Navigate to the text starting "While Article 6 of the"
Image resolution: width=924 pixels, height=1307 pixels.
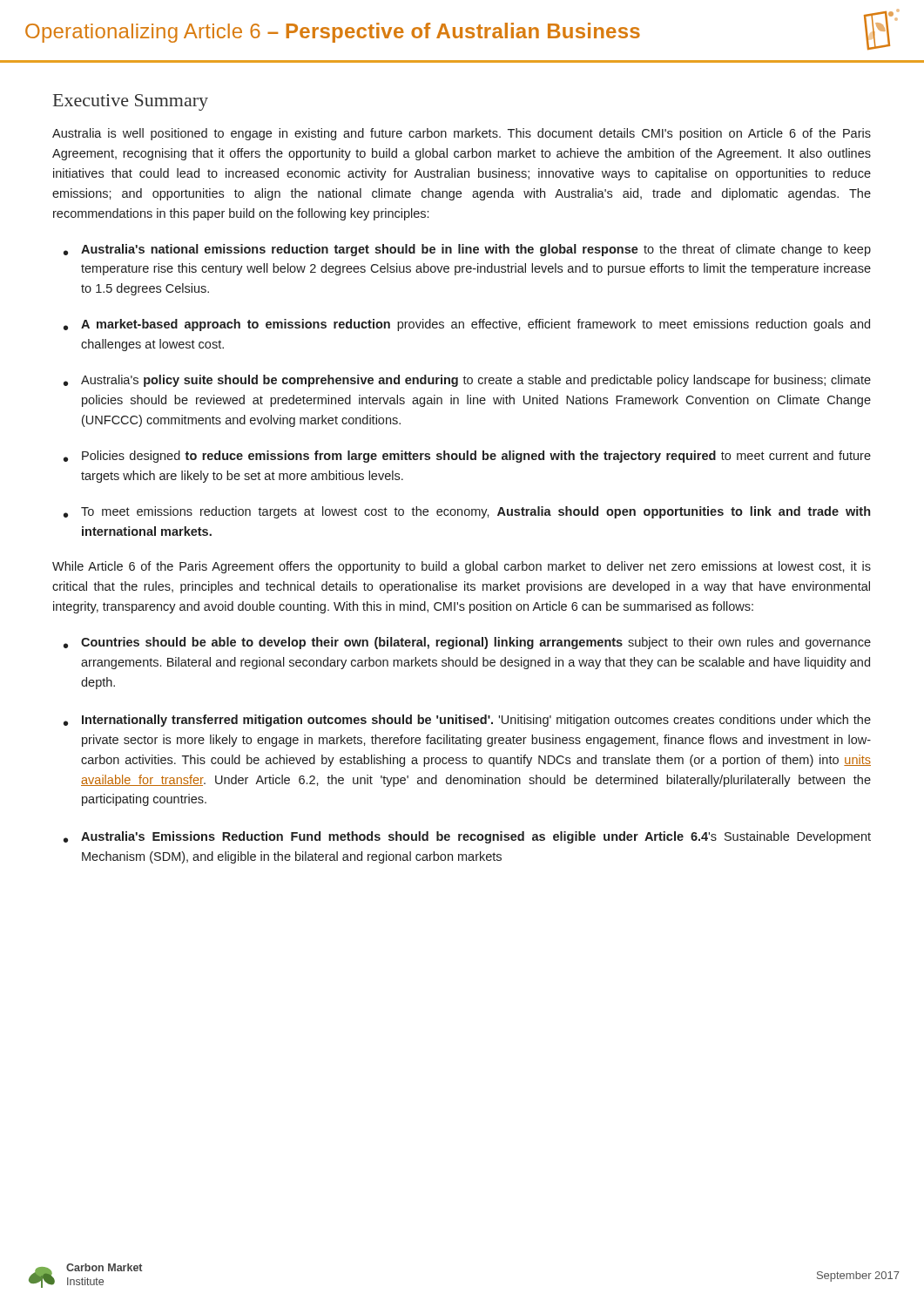(462, 587)
